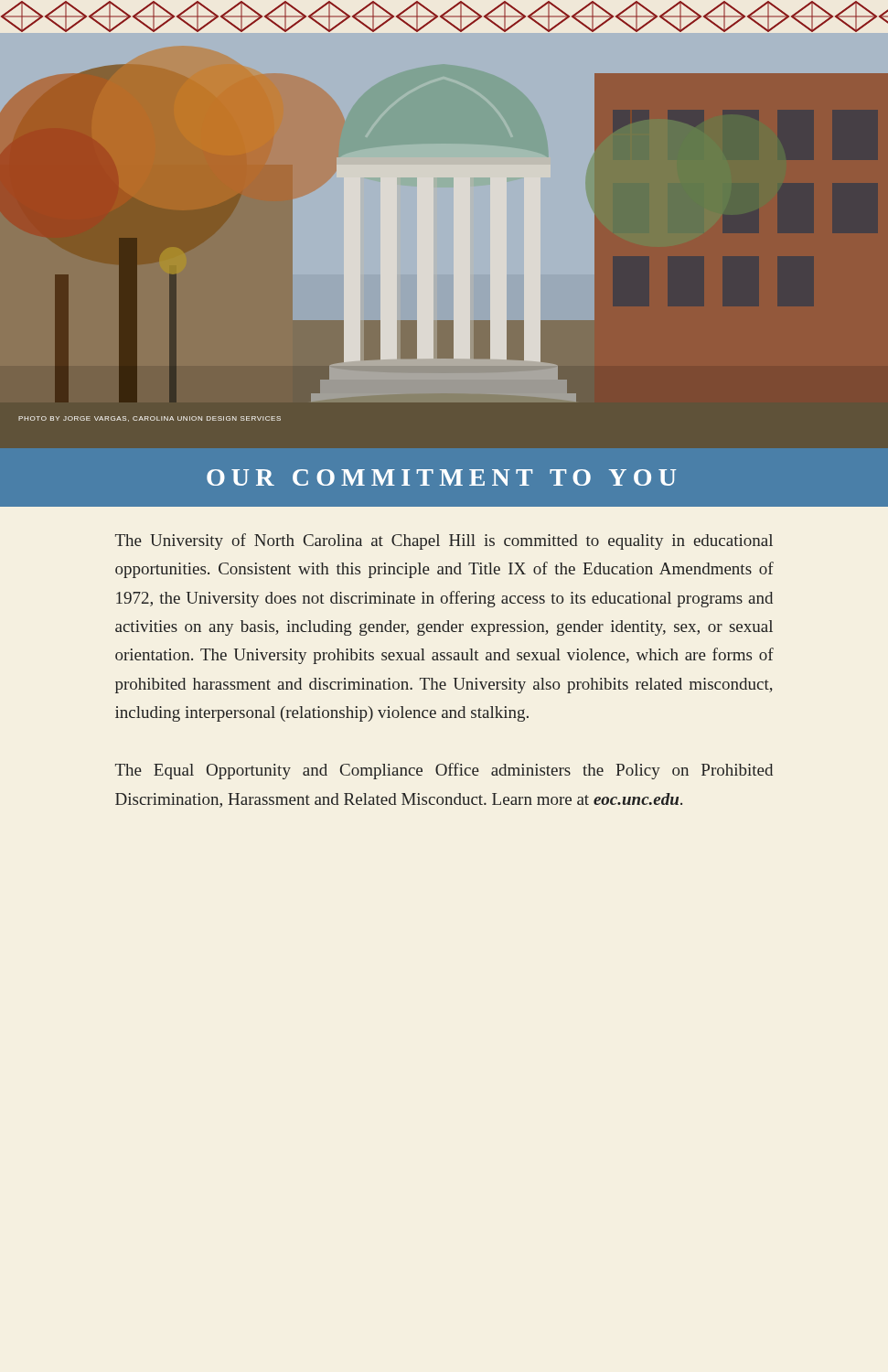Viewport: 888px width, 1372px height.
Task: Navigate to the block starting "PHOTO BY JORGE"
Action: pos(150,418)
